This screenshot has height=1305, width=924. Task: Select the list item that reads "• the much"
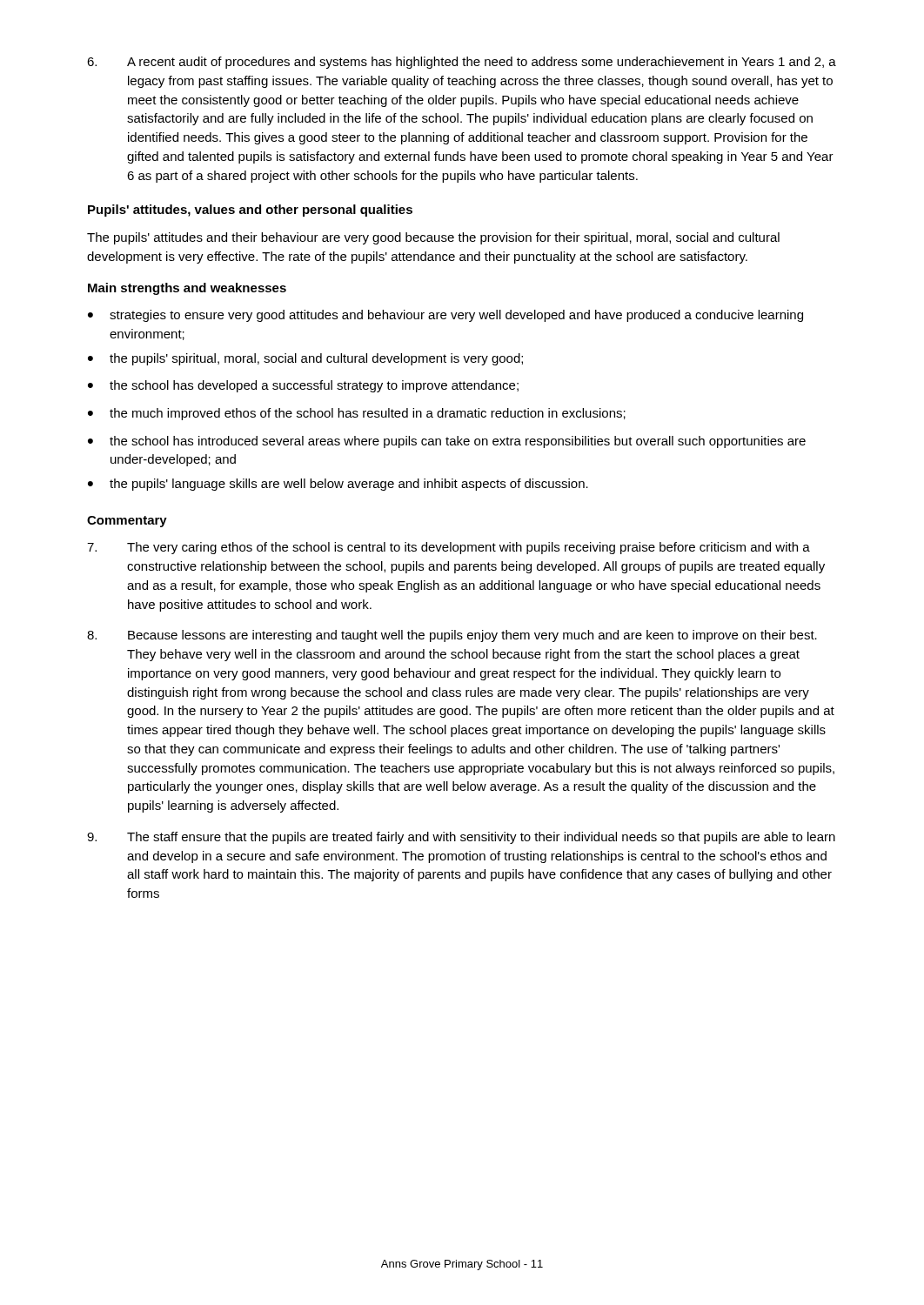tap(462, 415)
